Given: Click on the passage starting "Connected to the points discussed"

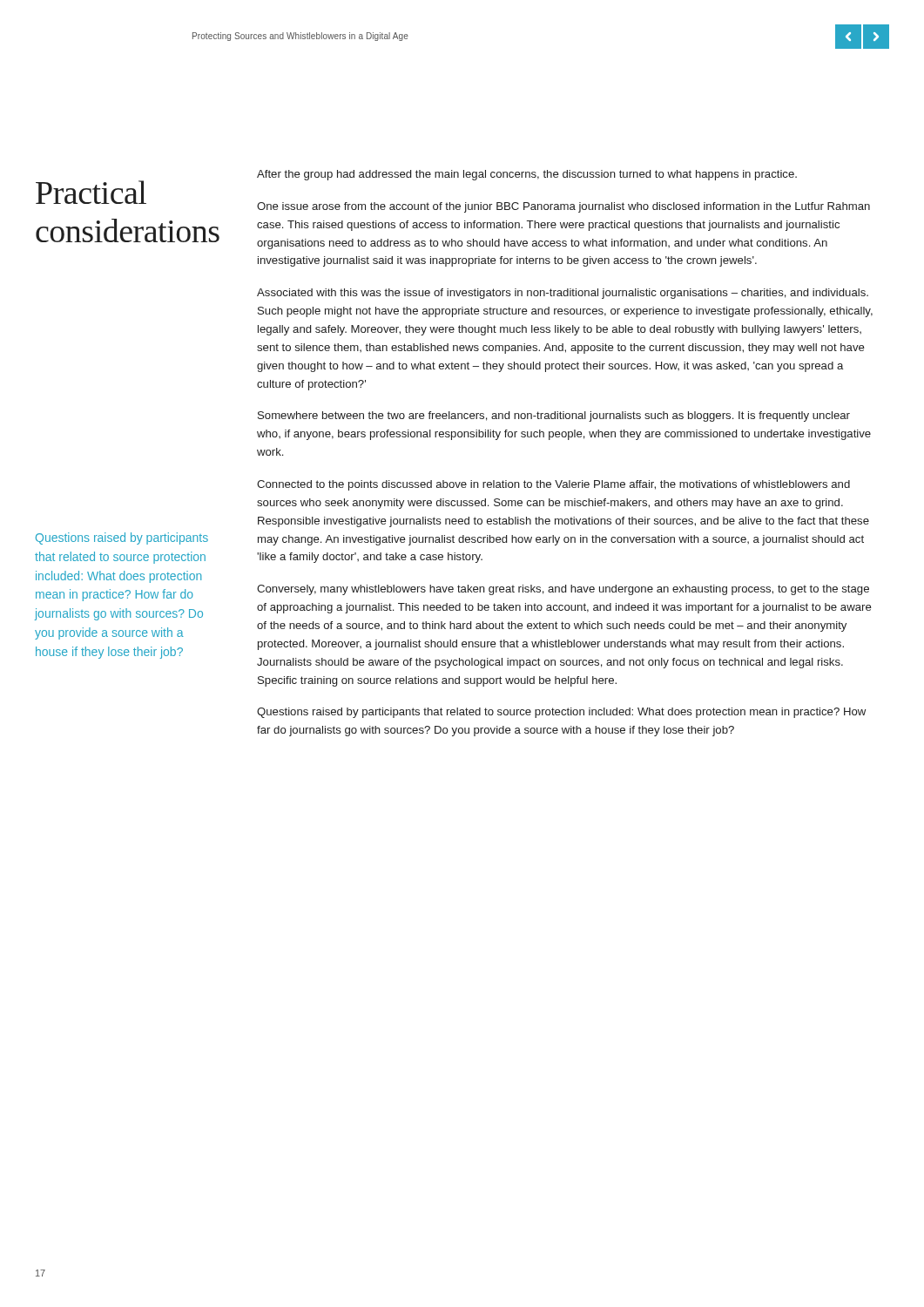Looking at the screenshot, I should click(563, 520).
